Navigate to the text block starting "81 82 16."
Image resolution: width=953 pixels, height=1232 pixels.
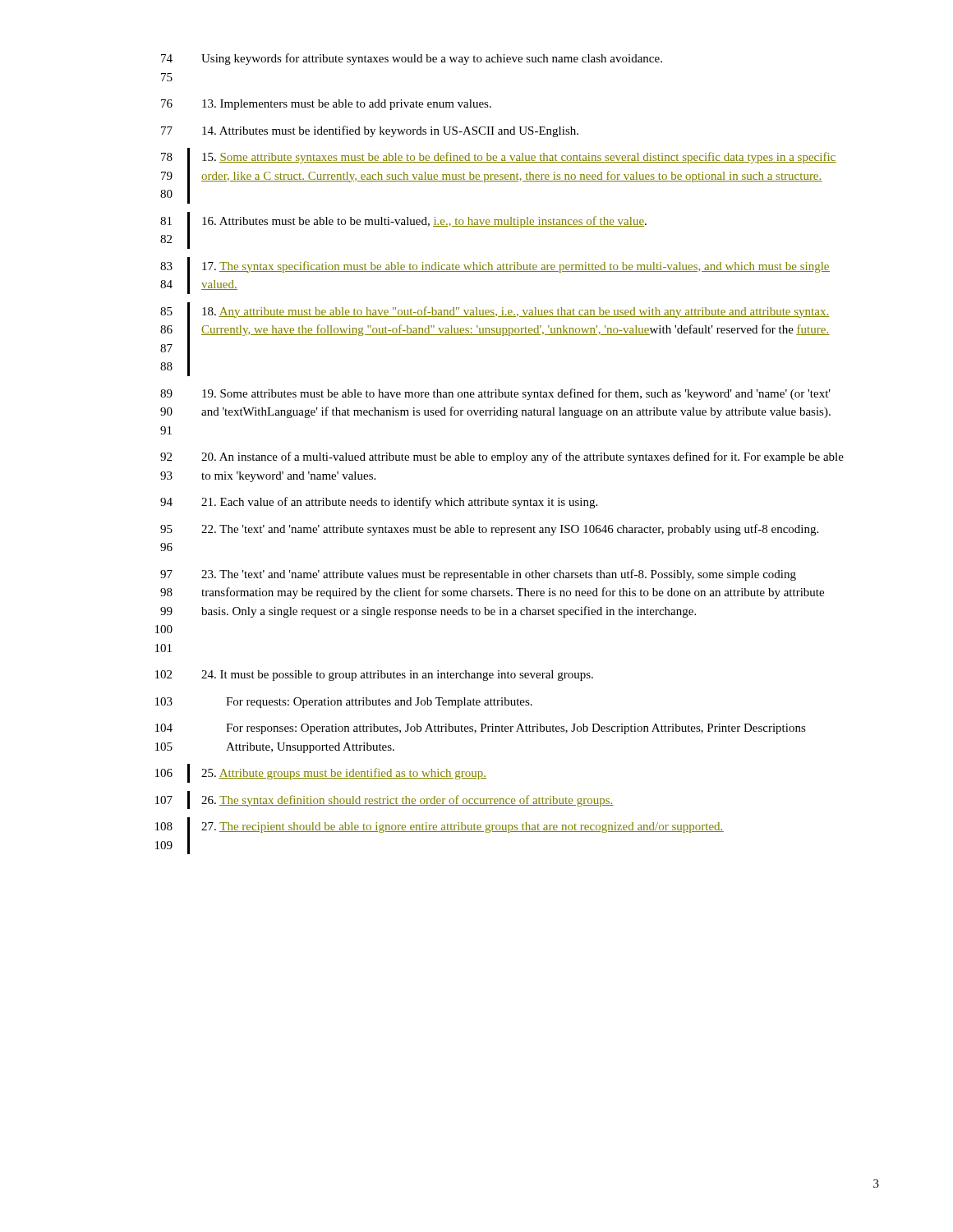485,230
